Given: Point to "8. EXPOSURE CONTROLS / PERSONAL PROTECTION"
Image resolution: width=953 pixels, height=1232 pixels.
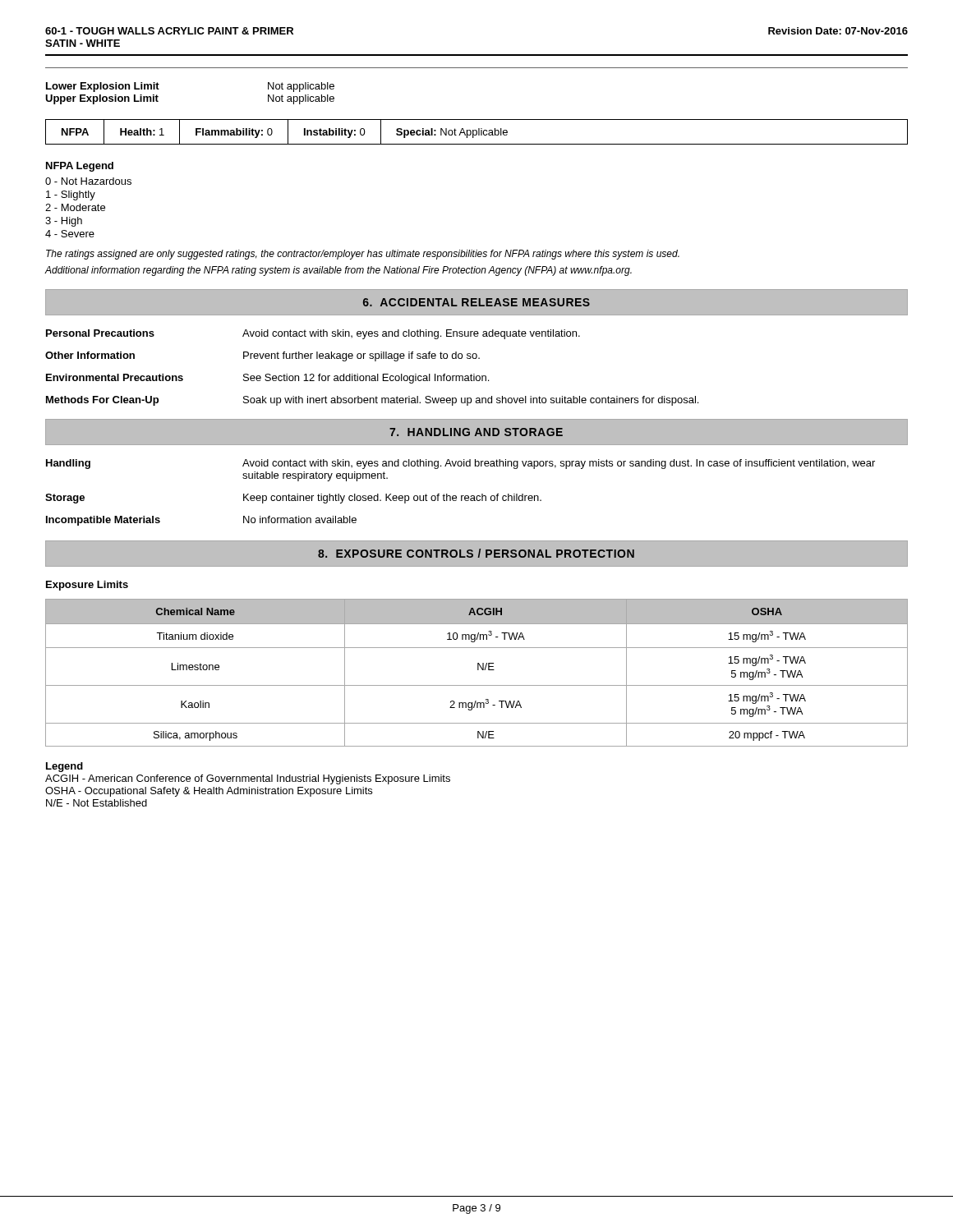Looking at the screenshot, I should [x=476, y=554].
